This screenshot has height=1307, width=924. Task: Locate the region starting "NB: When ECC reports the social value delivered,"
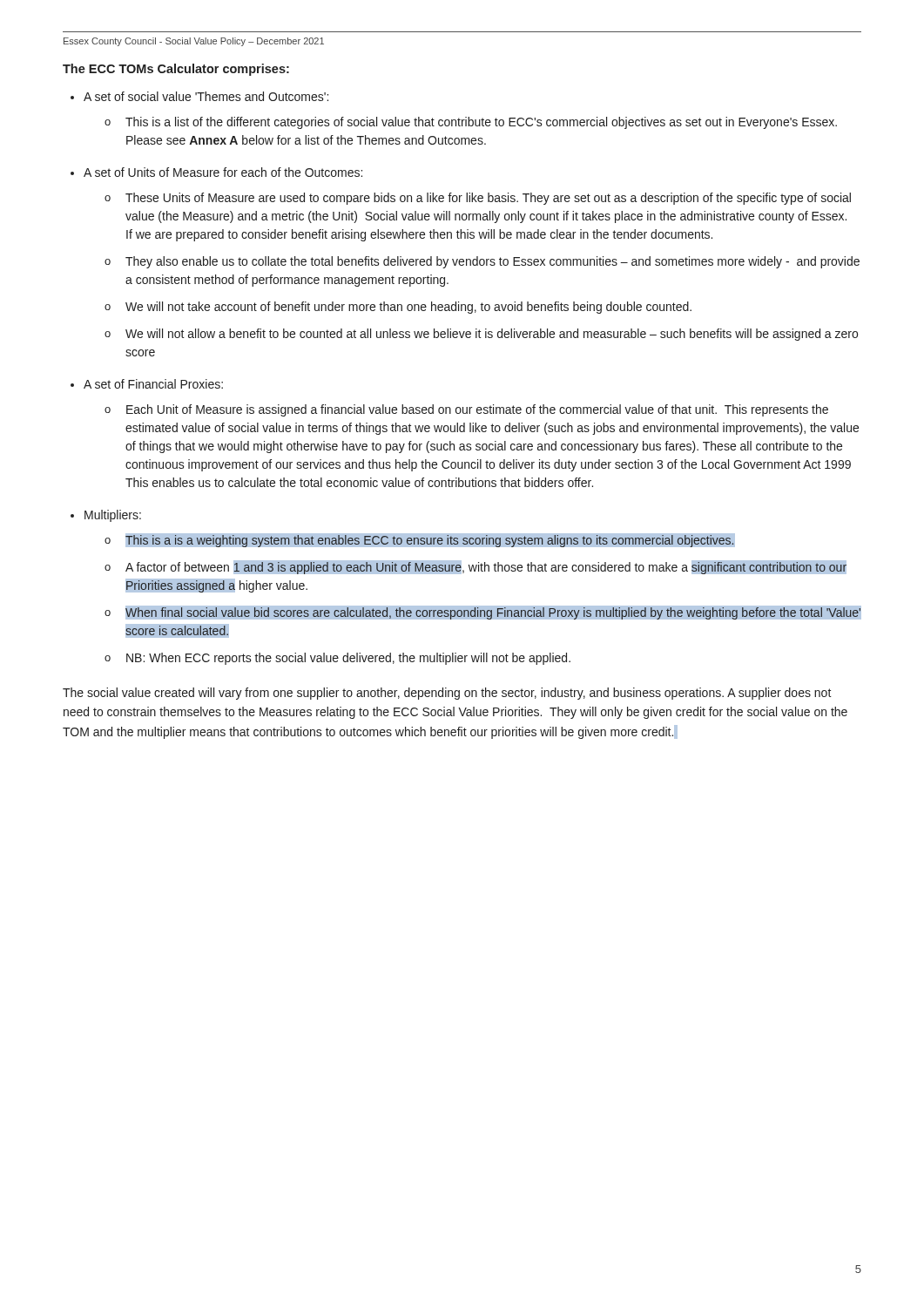[x=348, y=658]
